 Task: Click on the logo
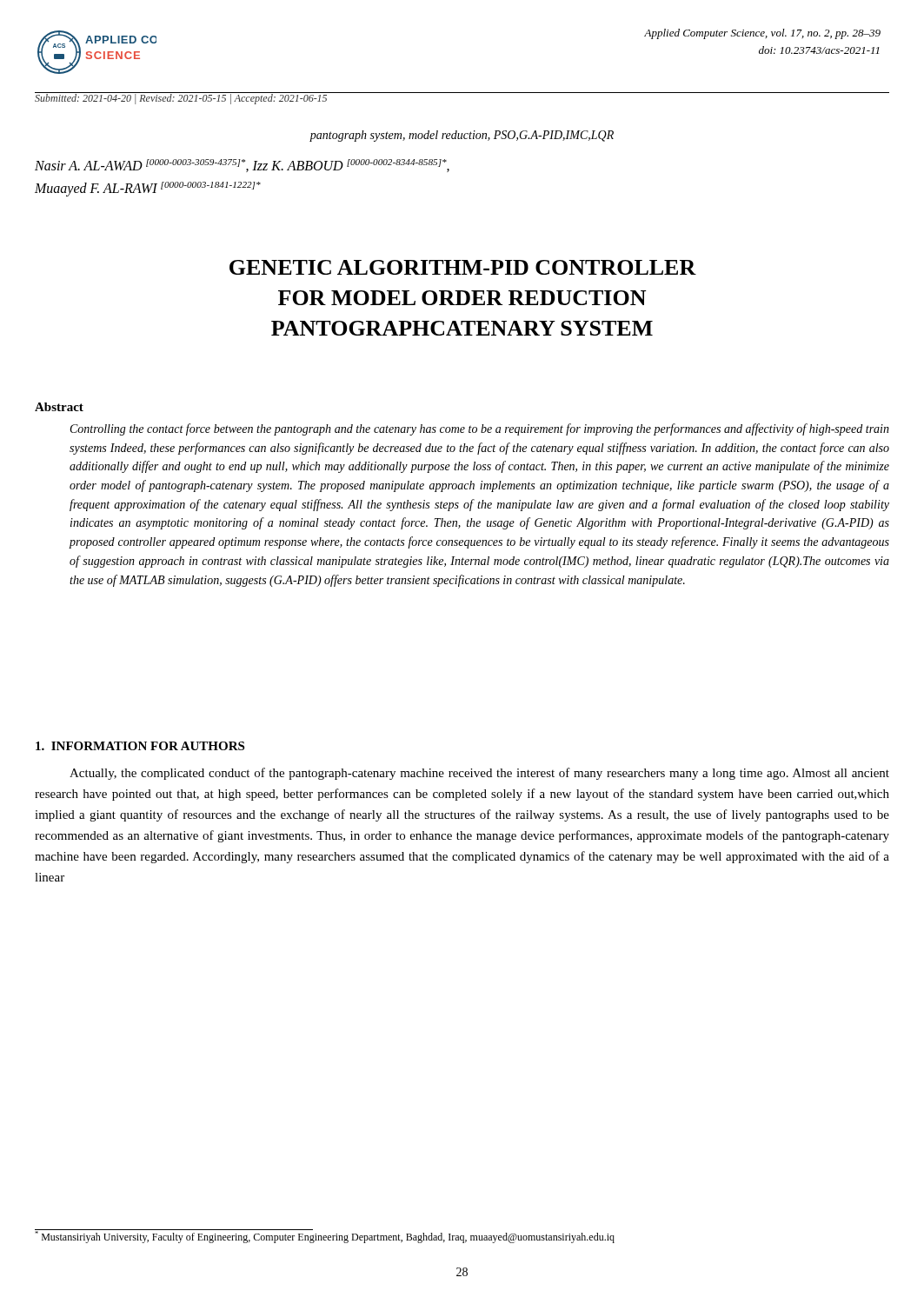point(91,54)
